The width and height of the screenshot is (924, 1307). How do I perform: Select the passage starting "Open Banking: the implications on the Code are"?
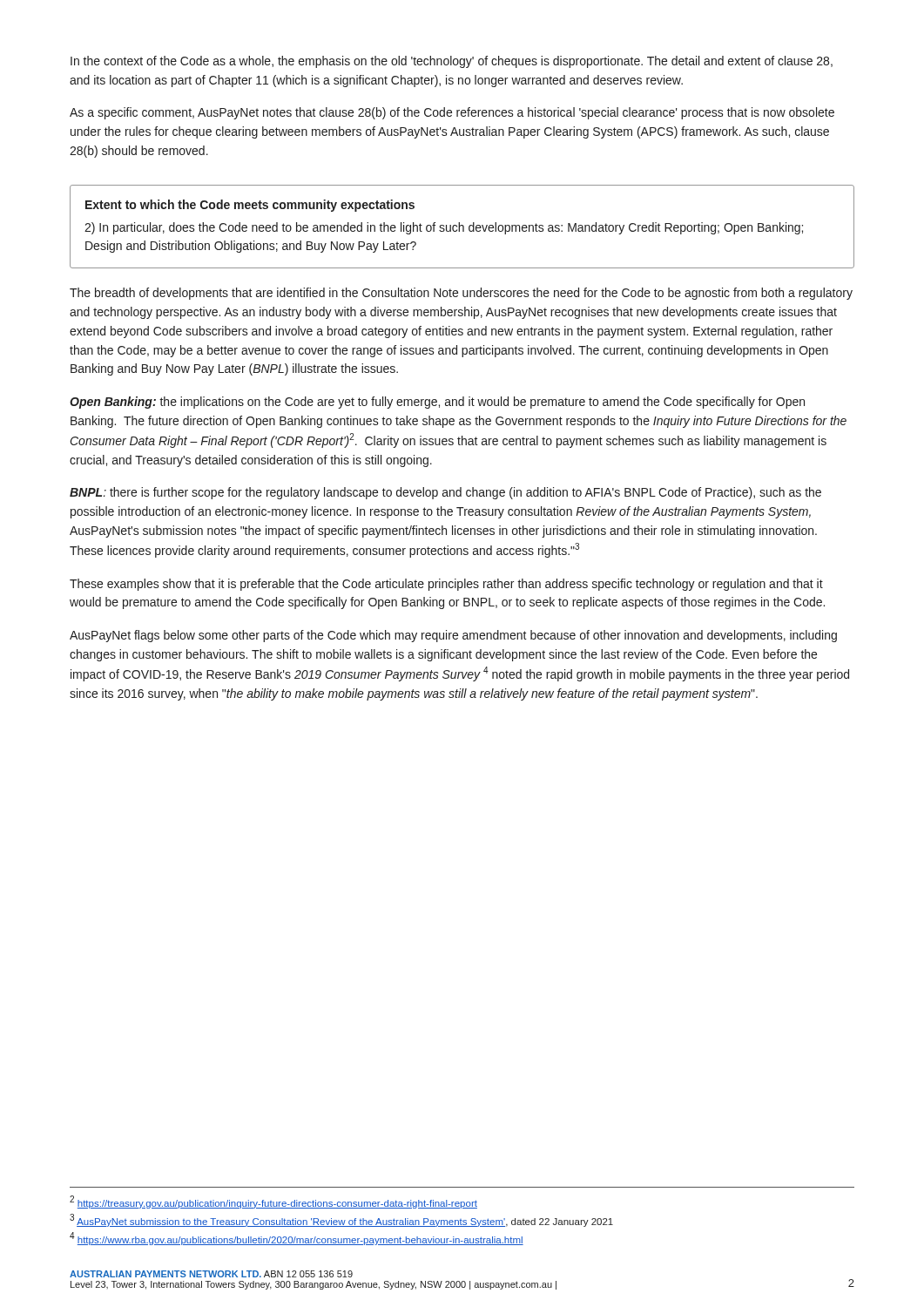458,431
